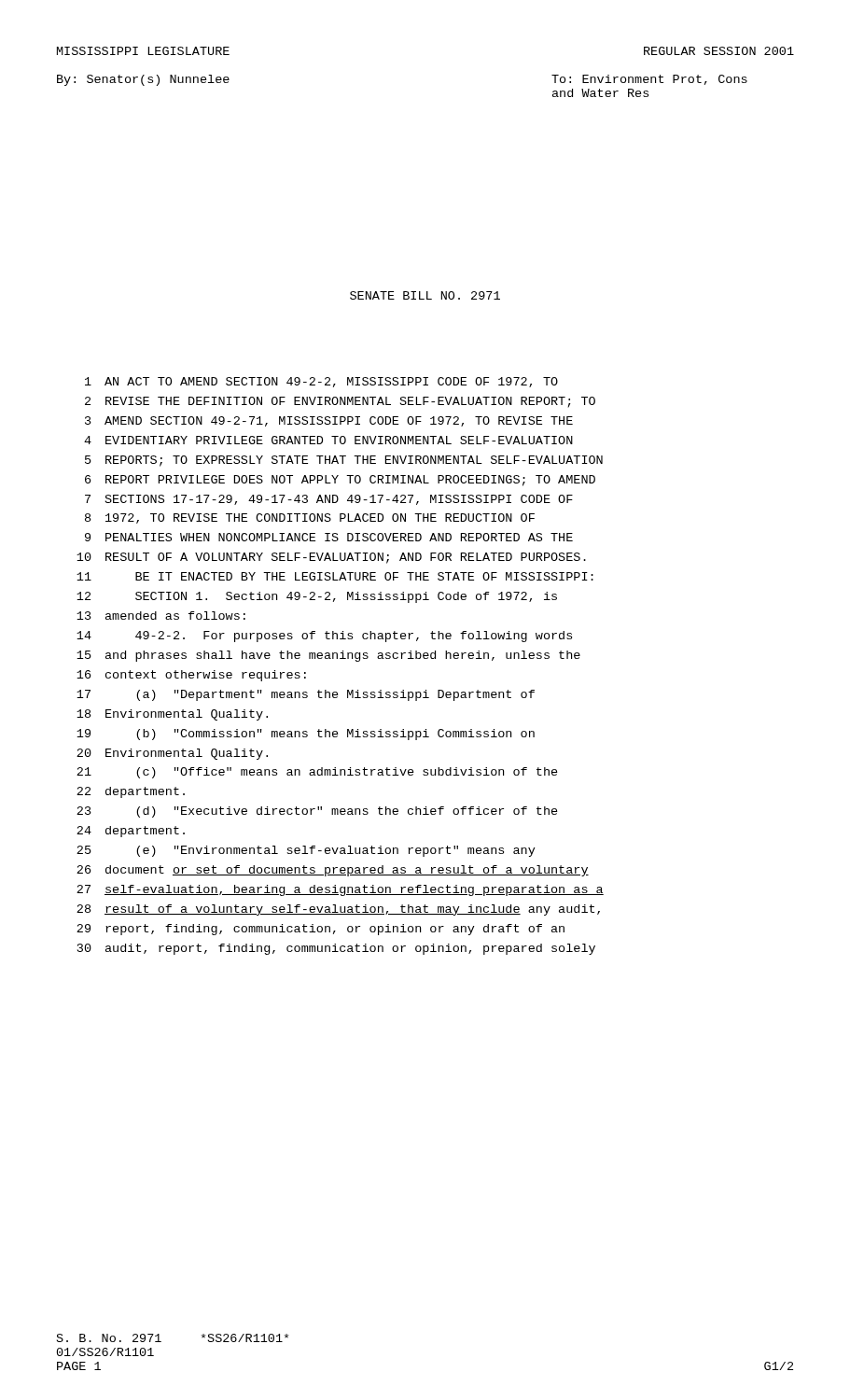850x1400 pixels.
Task: Locate the title
Action: click(425, 296)
